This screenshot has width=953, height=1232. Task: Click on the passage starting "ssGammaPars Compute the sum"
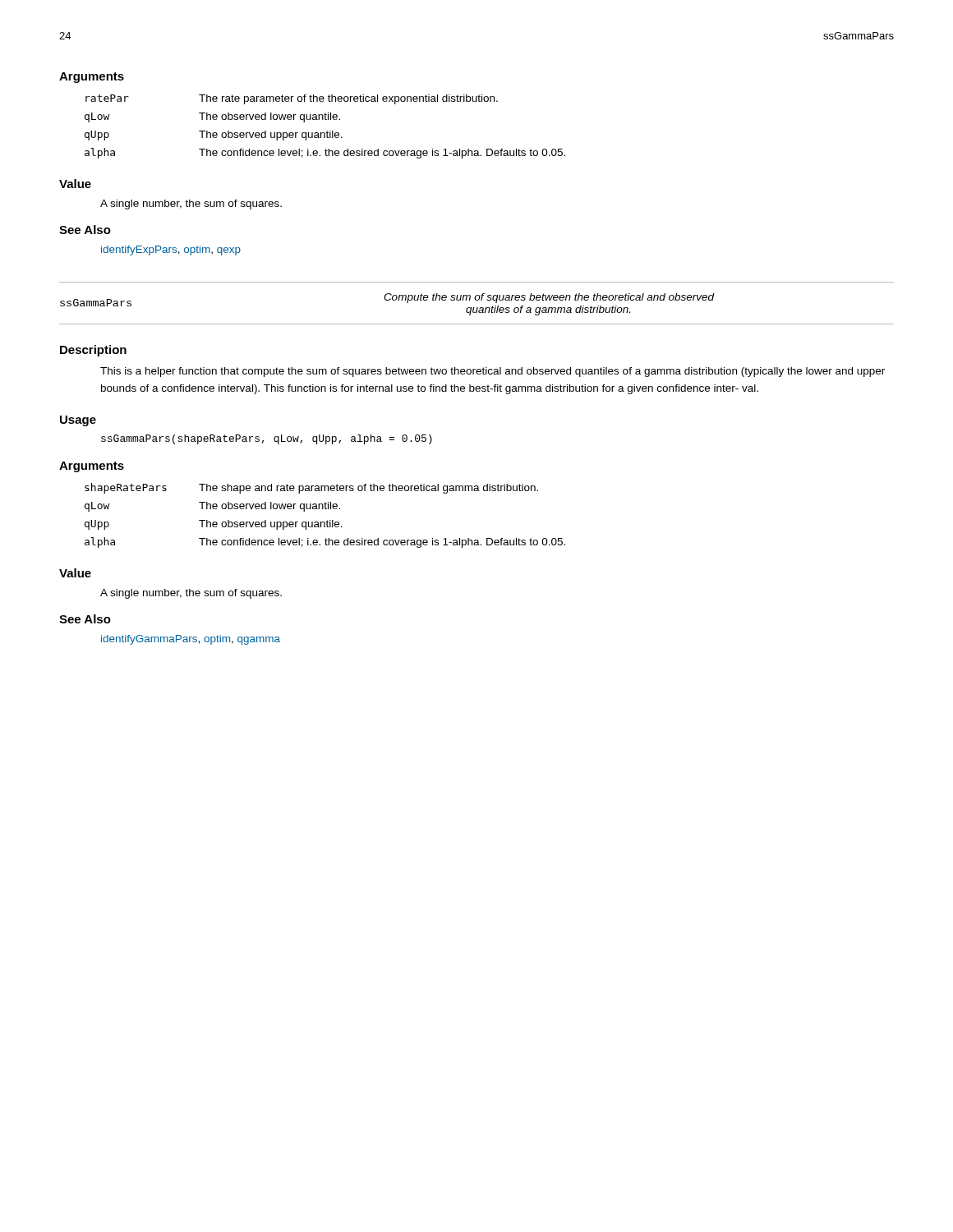pos(476,303)
